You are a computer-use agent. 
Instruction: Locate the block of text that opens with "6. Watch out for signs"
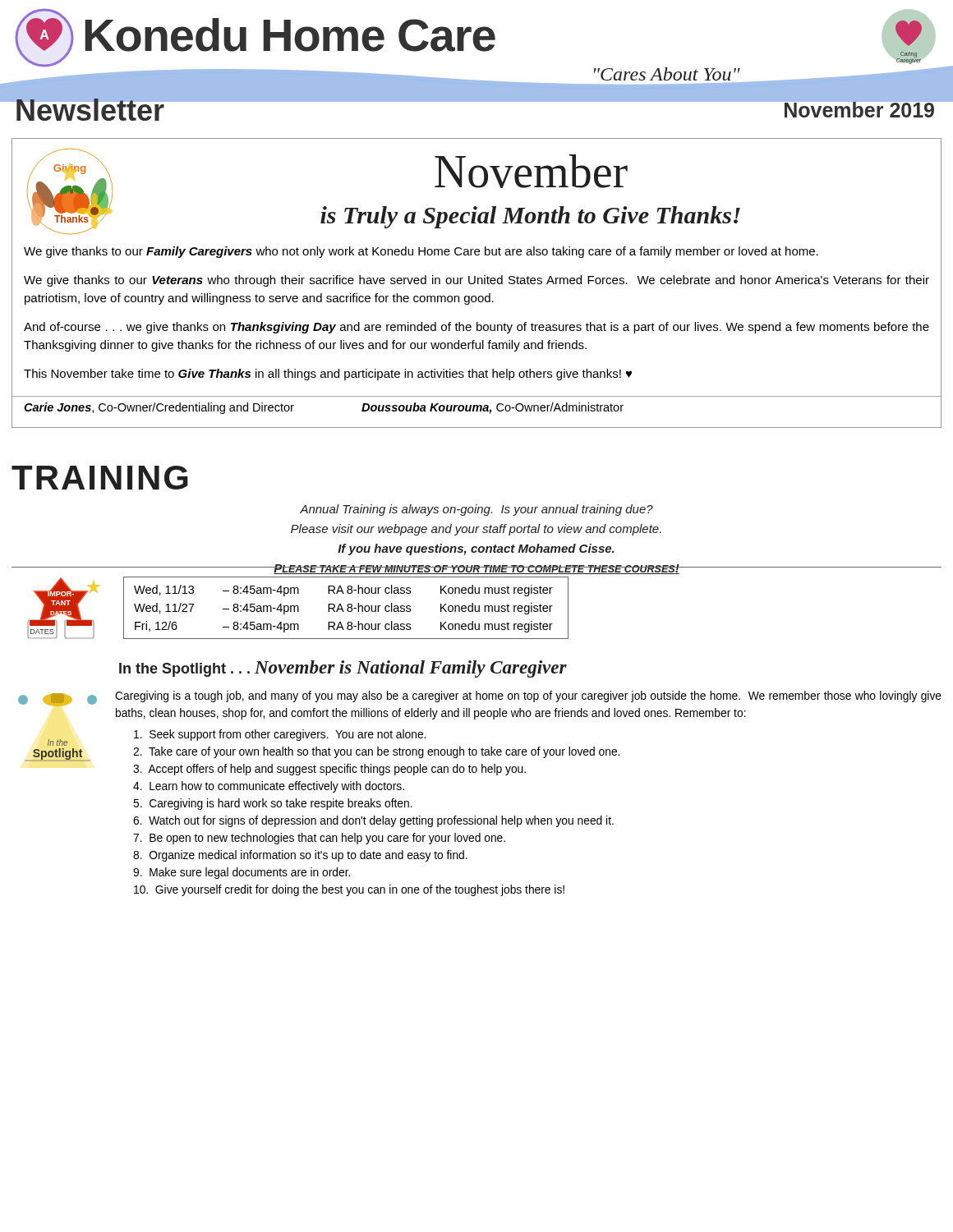tap(374, 821)
